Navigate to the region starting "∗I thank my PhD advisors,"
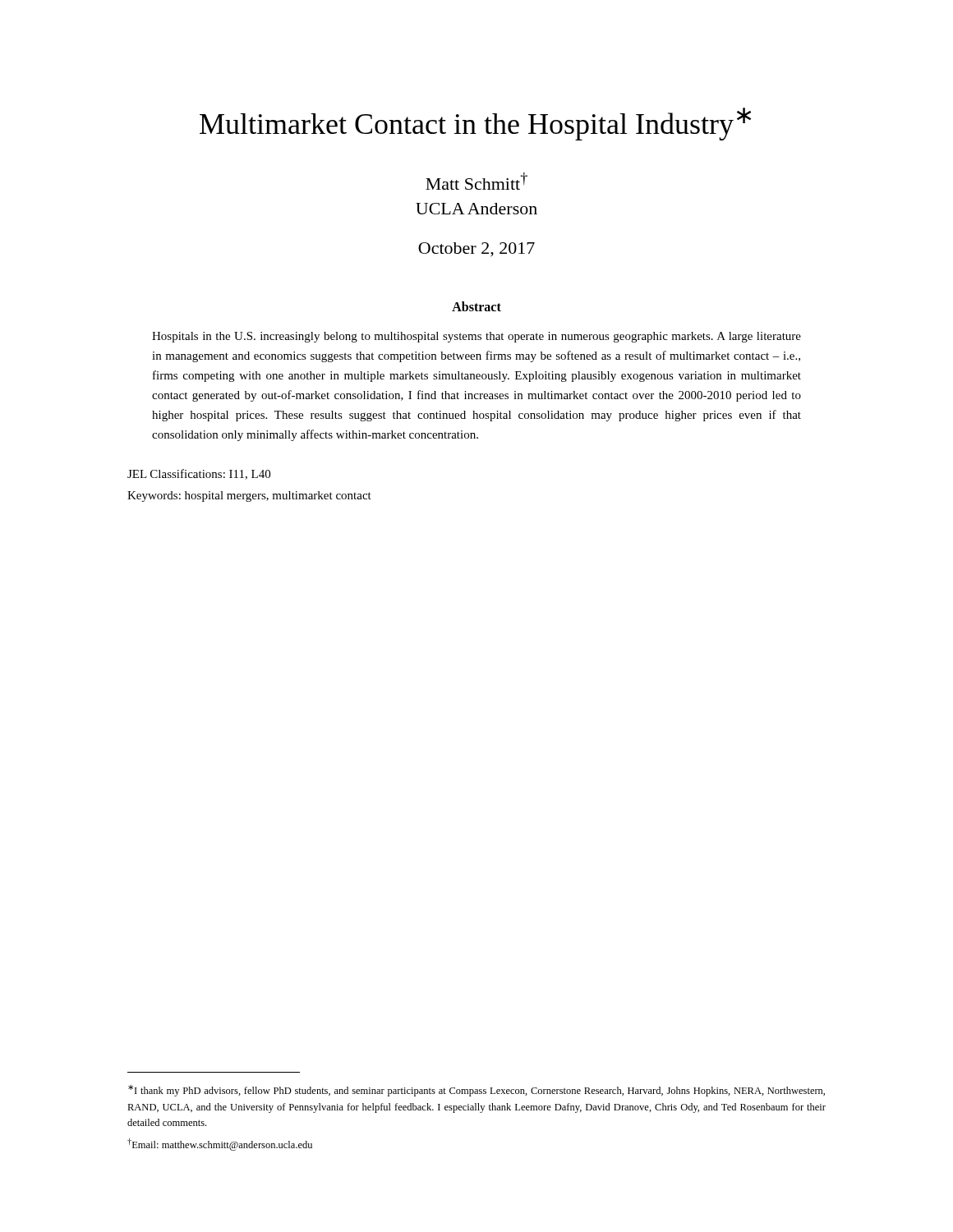Screen dimensions: 1232x953 476,1106
